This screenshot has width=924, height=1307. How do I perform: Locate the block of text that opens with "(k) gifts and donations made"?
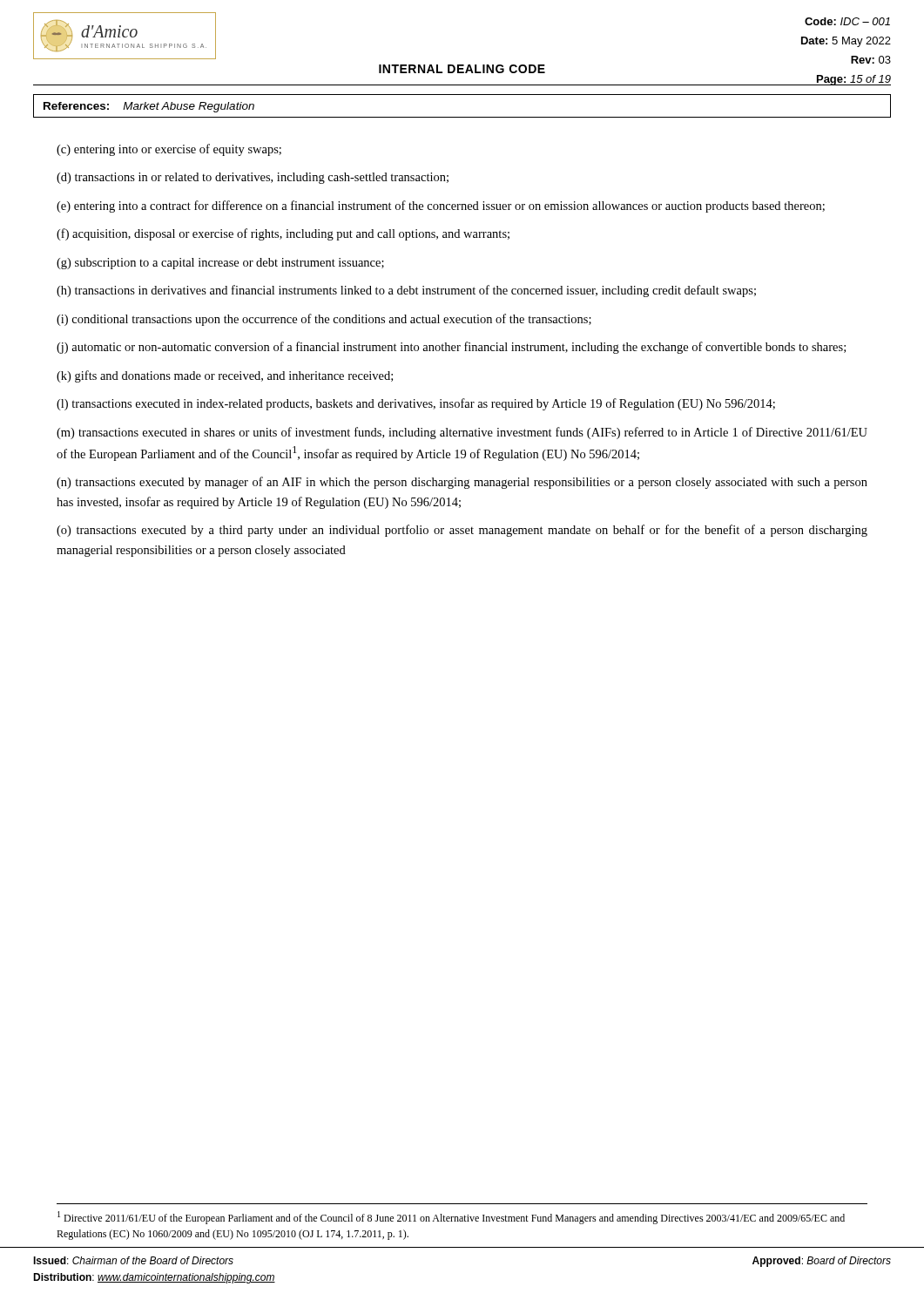click(225, 375)
